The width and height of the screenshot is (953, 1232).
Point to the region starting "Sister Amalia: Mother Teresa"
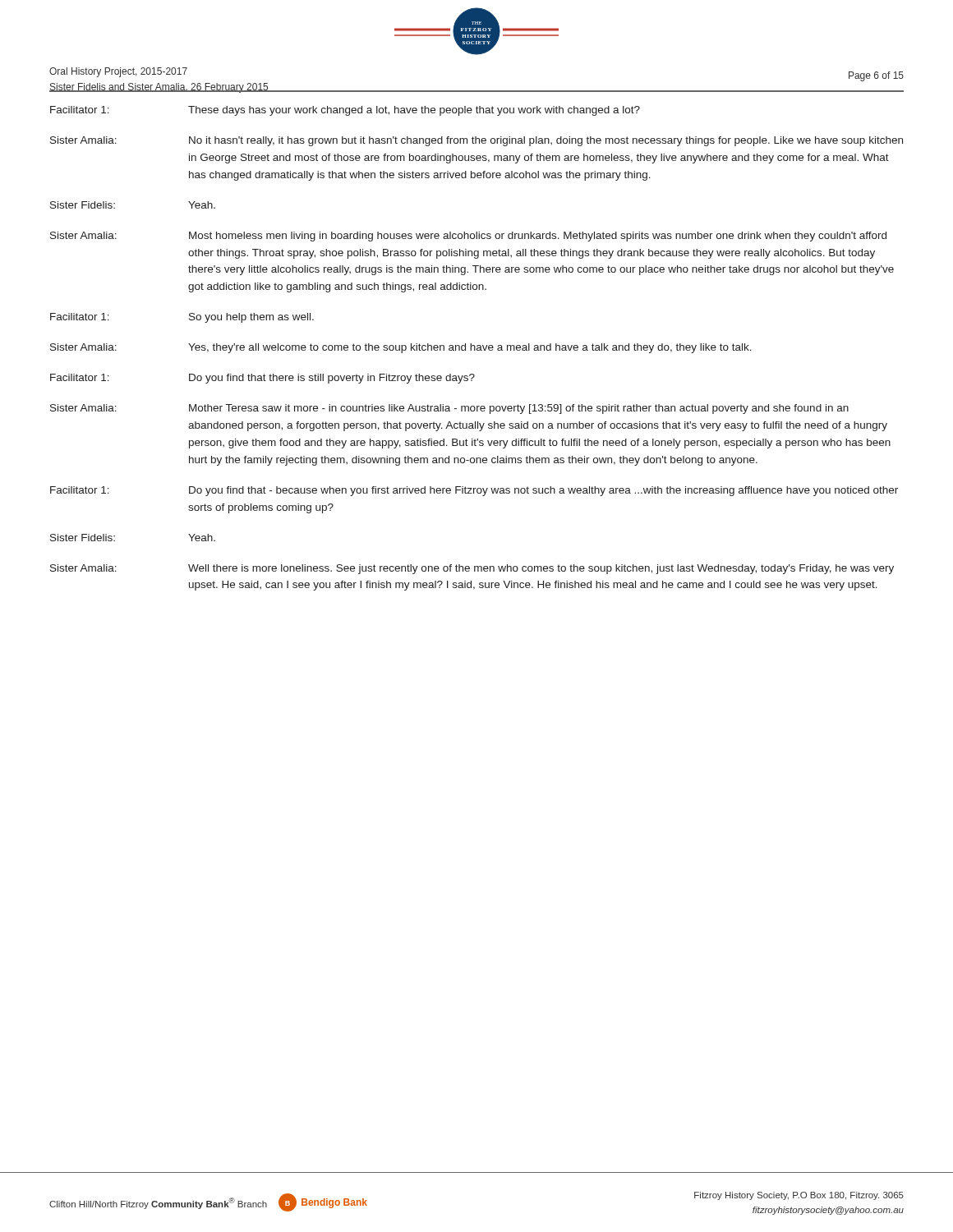(x=476, y=434)
